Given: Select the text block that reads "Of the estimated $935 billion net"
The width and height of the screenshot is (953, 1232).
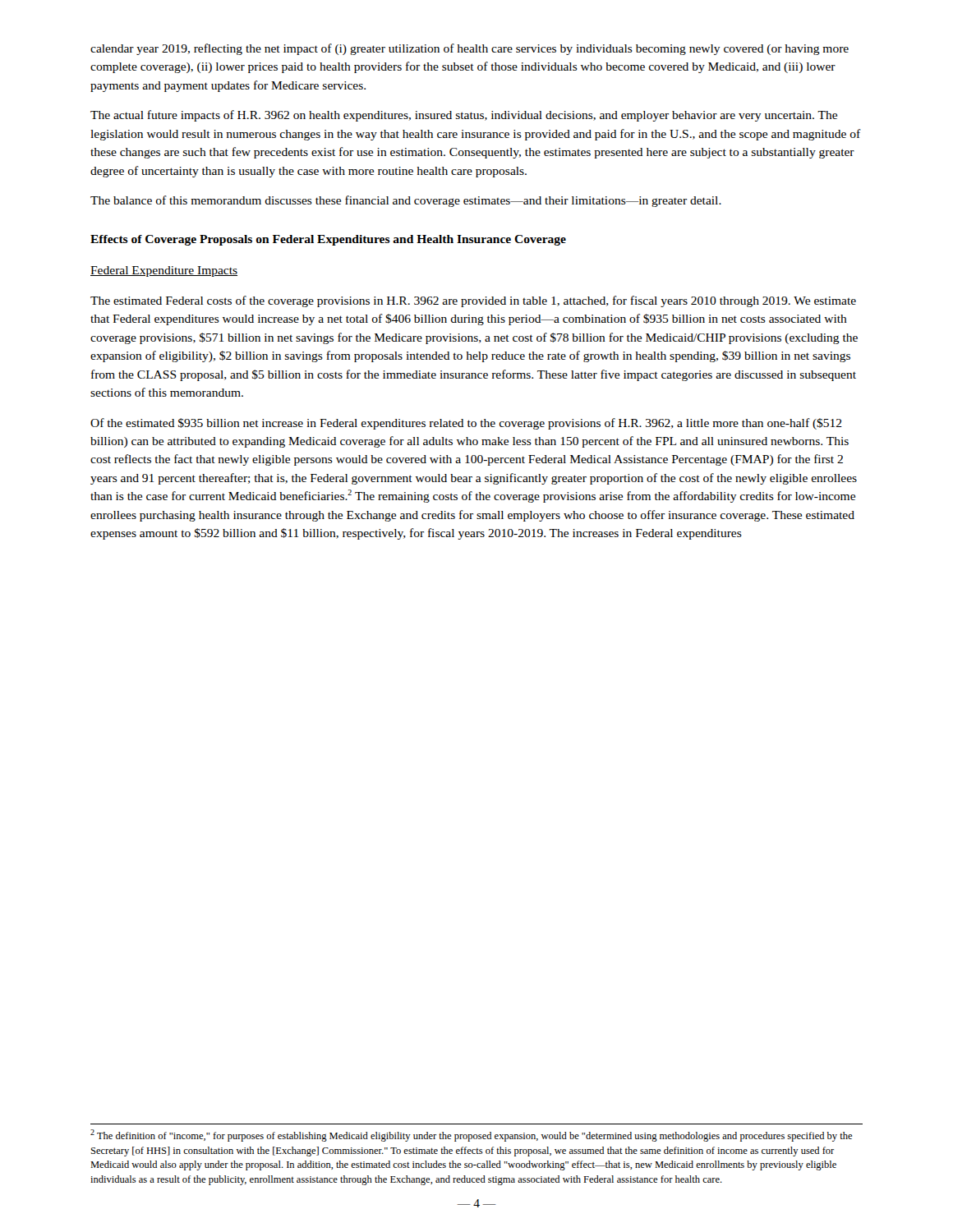Looking at the screenshot, I should pyautogui.click(x=476, y=478).
